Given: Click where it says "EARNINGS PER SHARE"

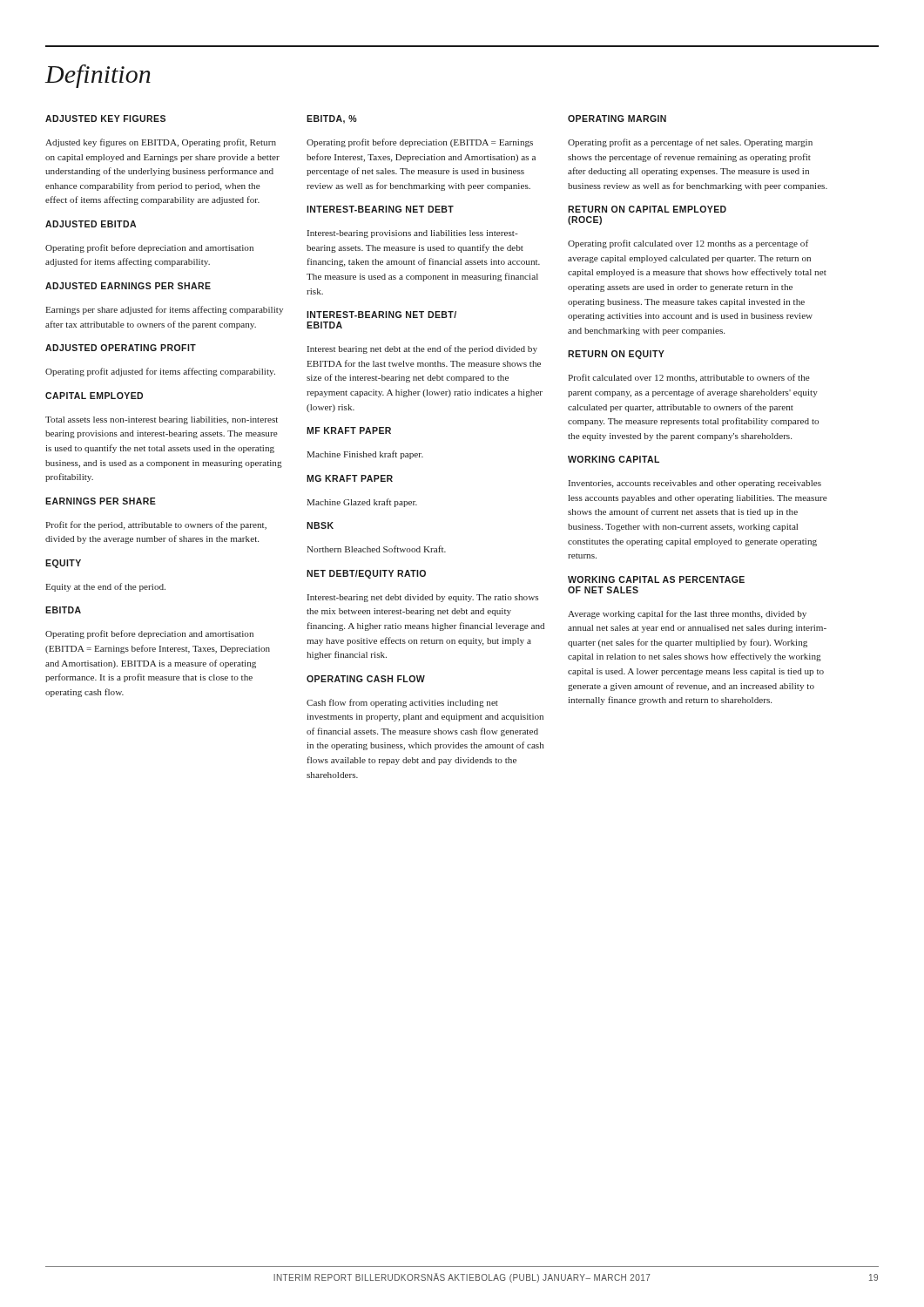Looking at the screenshot, I should tap(165, 501).
